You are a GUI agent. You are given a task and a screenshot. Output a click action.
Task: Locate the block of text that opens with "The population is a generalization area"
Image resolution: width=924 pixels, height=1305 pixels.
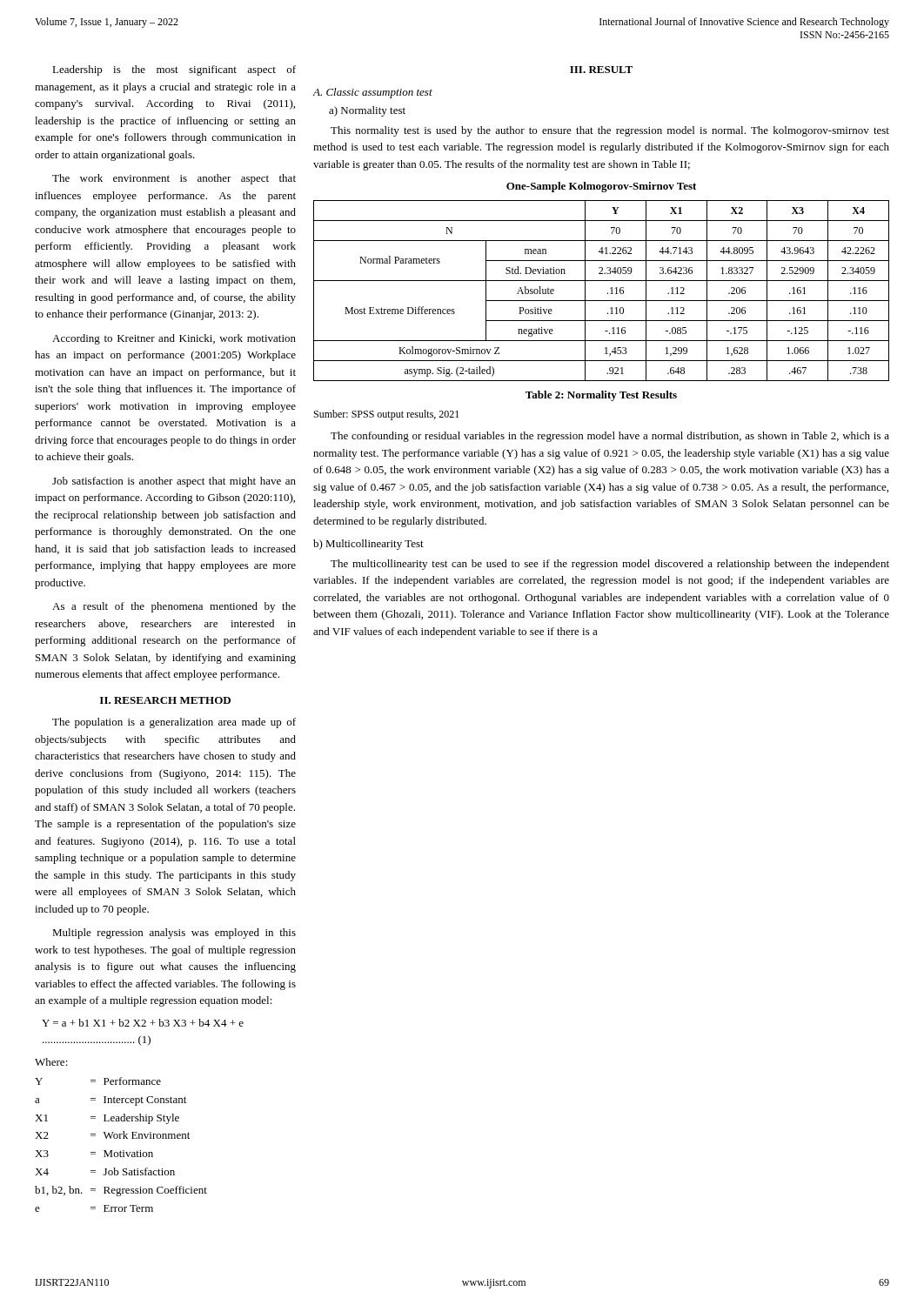(165, 815)
